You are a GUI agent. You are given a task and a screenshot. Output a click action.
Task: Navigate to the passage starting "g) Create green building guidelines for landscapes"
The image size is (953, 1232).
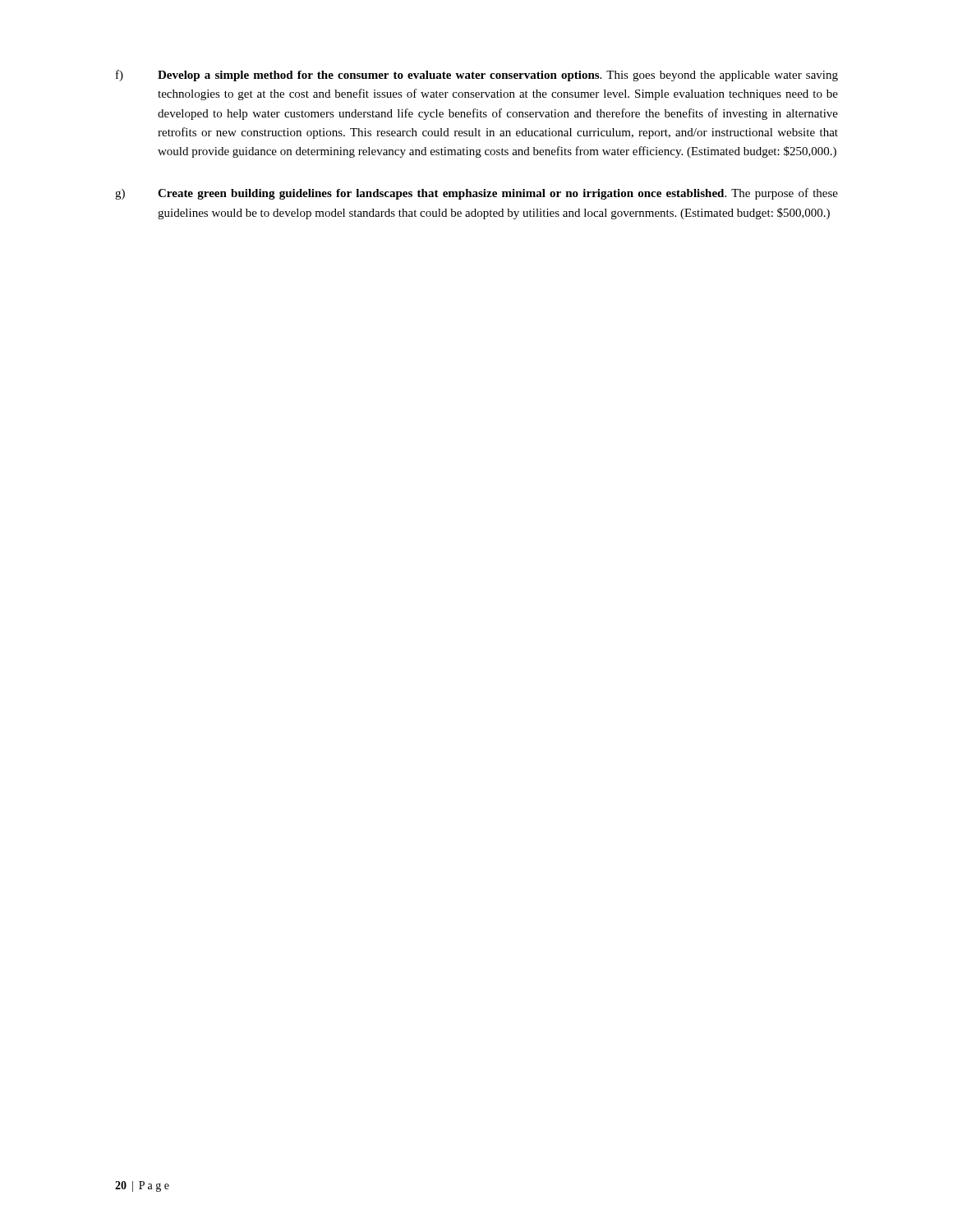476,203
